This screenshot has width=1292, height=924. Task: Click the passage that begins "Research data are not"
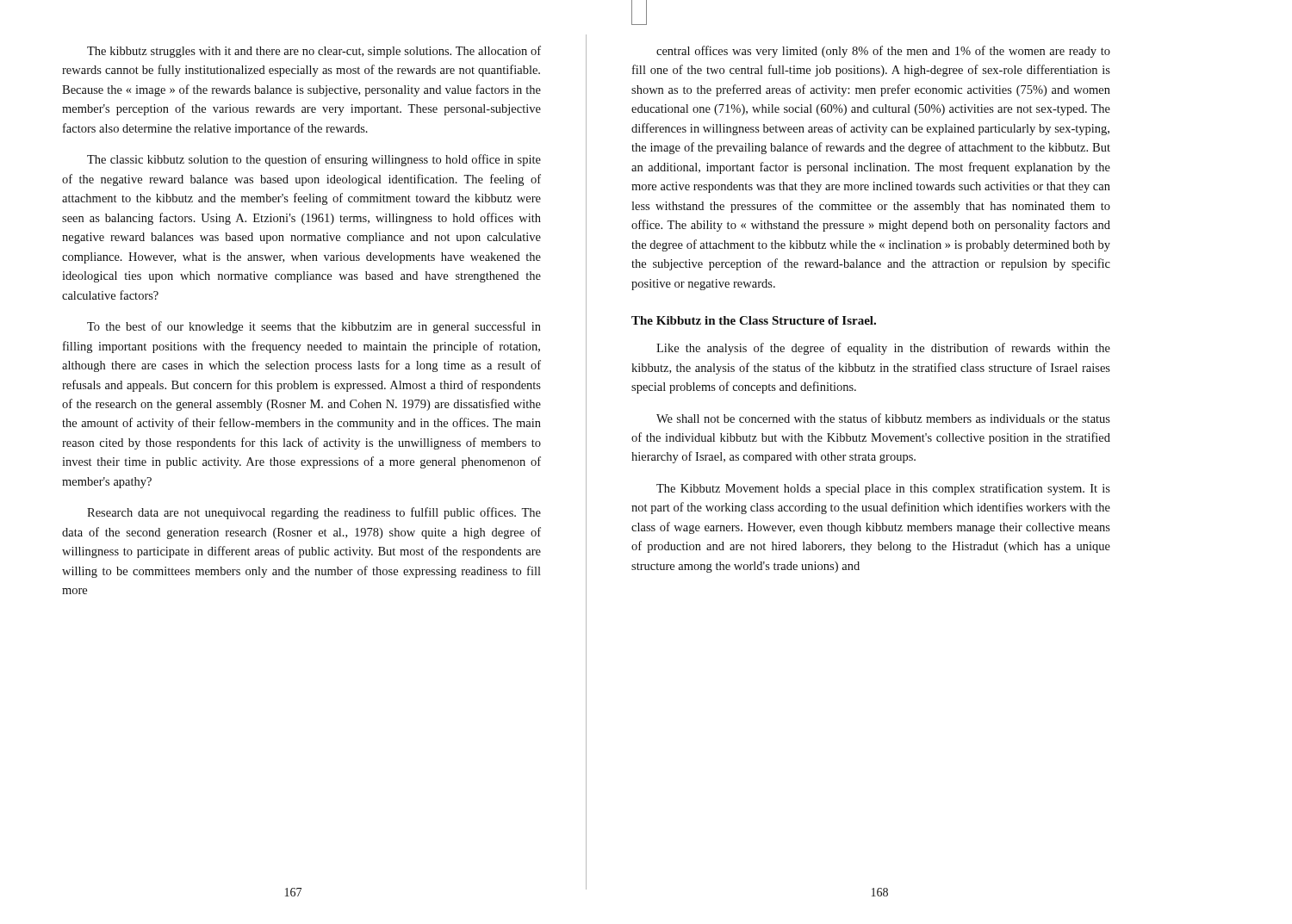[301, 551]
